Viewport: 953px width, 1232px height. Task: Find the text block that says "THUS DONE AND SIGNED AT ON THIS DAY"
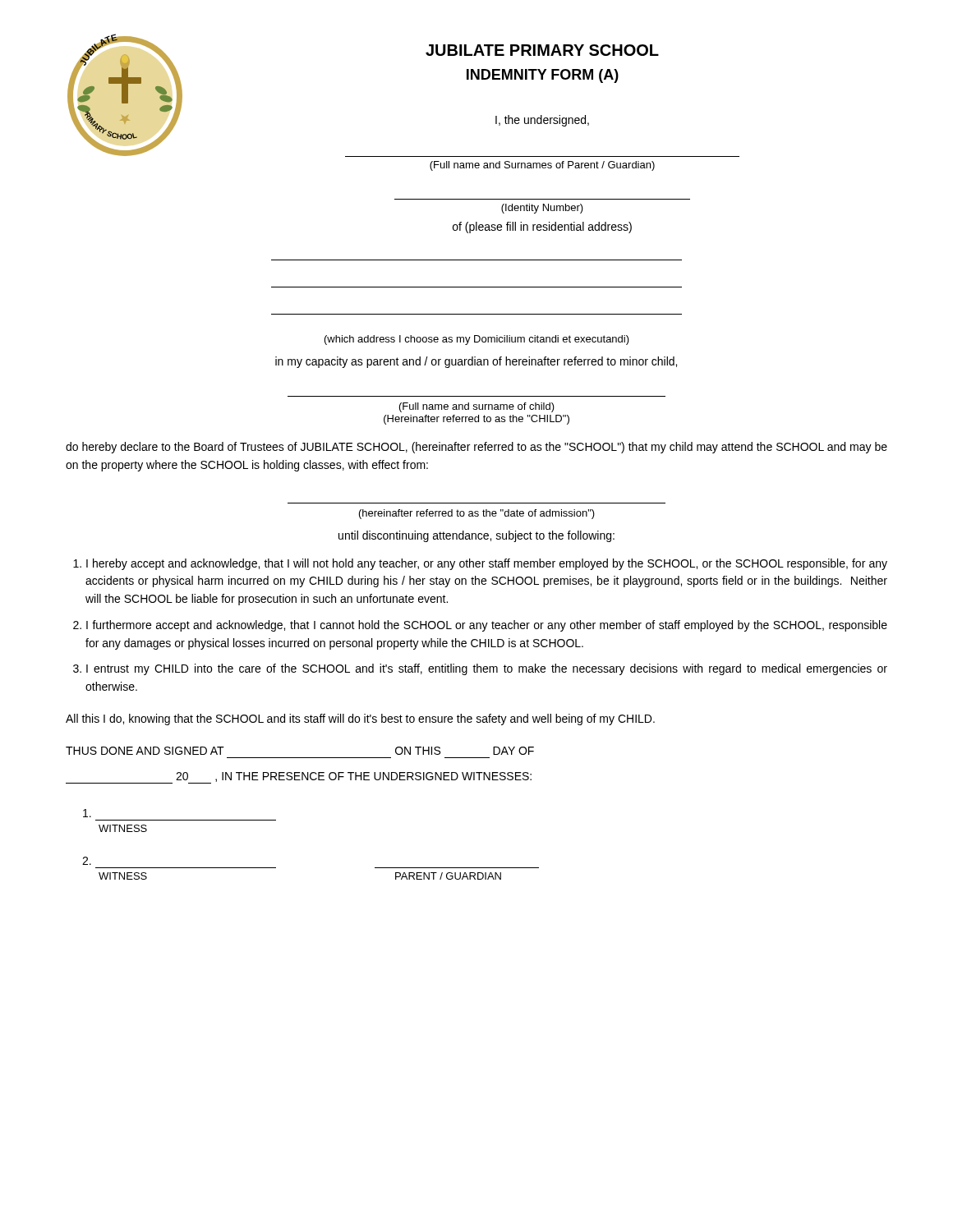coord(300,751)
